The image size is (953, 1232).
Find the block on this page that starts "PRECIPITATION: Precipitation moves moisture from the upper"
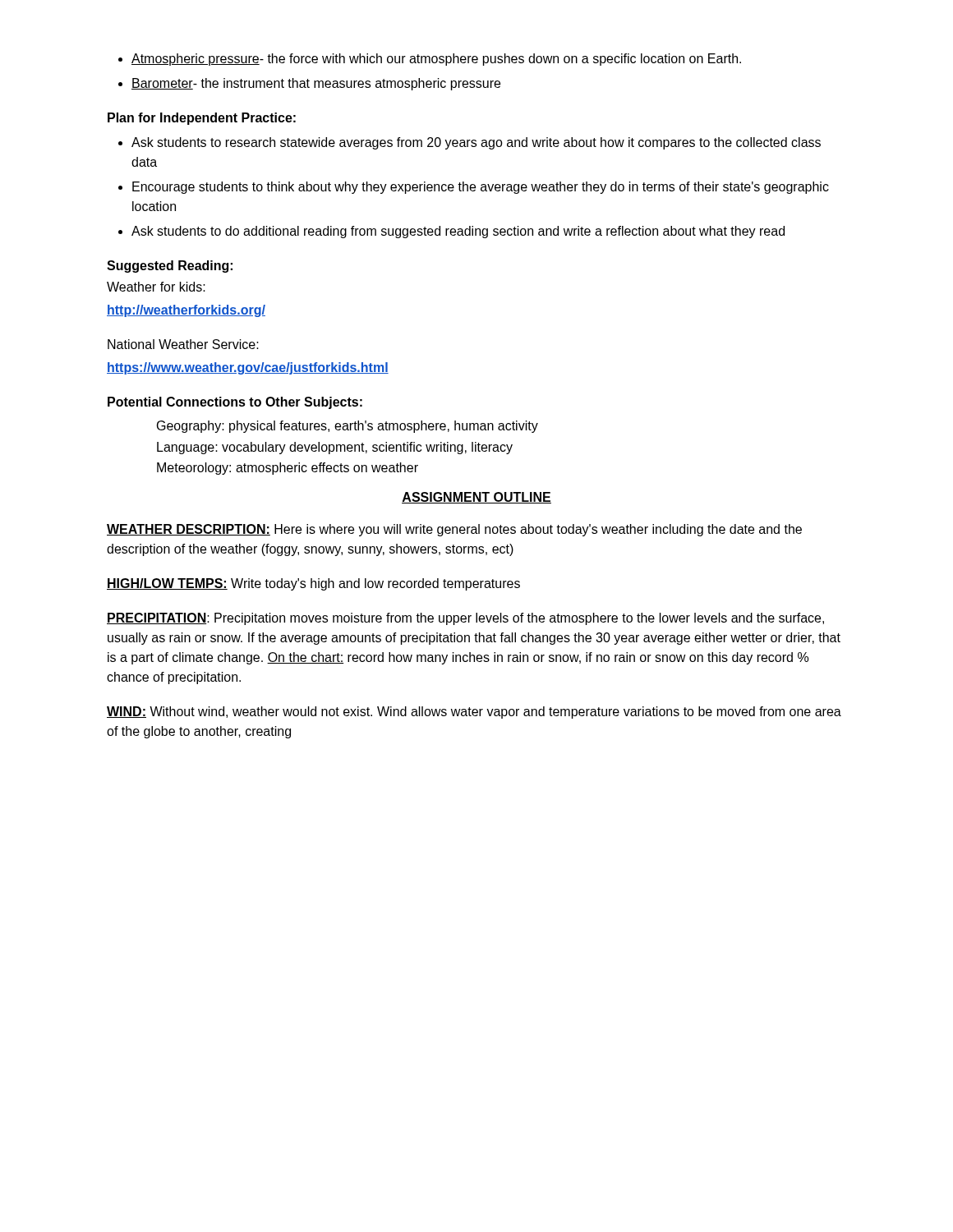pyautogui.click(x=474, y=647)
